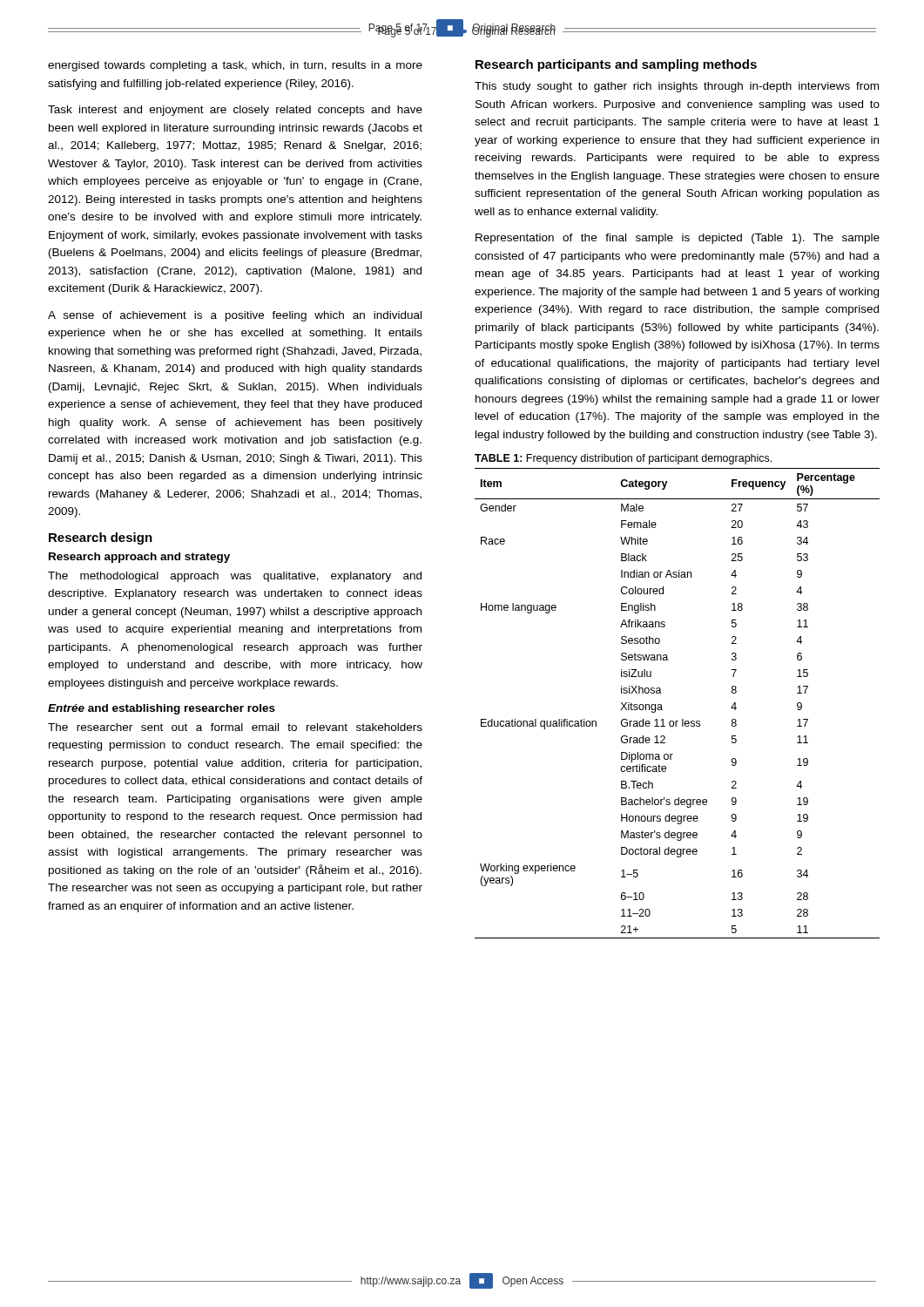Locate the text "TABLE 1: Frequency distribution of participant demographics."
The image size is (924, 1307).
pos(624,459)
